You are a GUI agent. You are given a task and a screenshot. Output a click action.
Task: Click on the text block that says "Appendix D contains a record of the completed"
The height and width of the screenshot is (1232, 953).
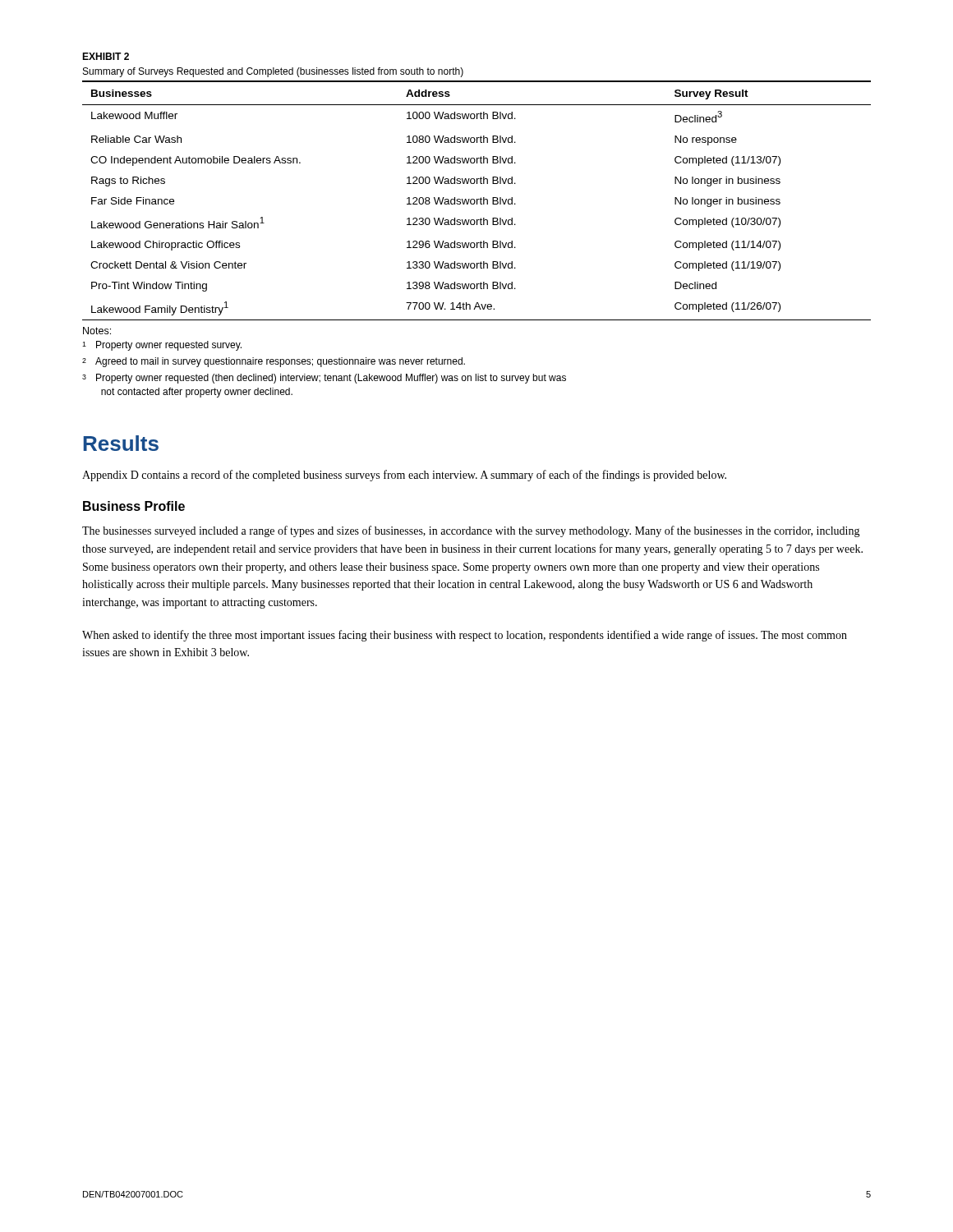pyautogui.click(x=405, y=476)
